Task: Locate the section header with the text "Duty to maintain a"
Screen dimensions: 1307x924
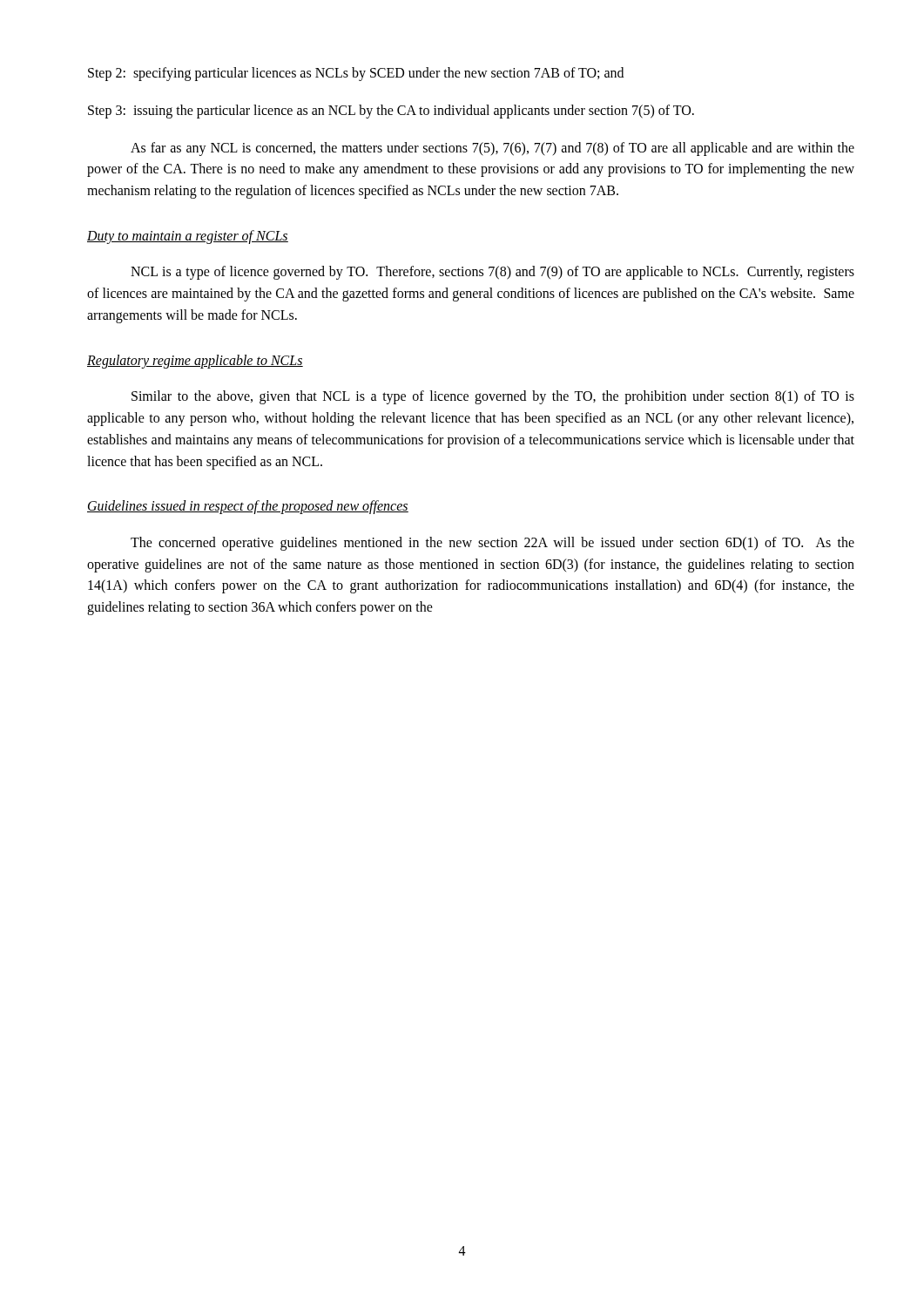Action: pos(187,236)
